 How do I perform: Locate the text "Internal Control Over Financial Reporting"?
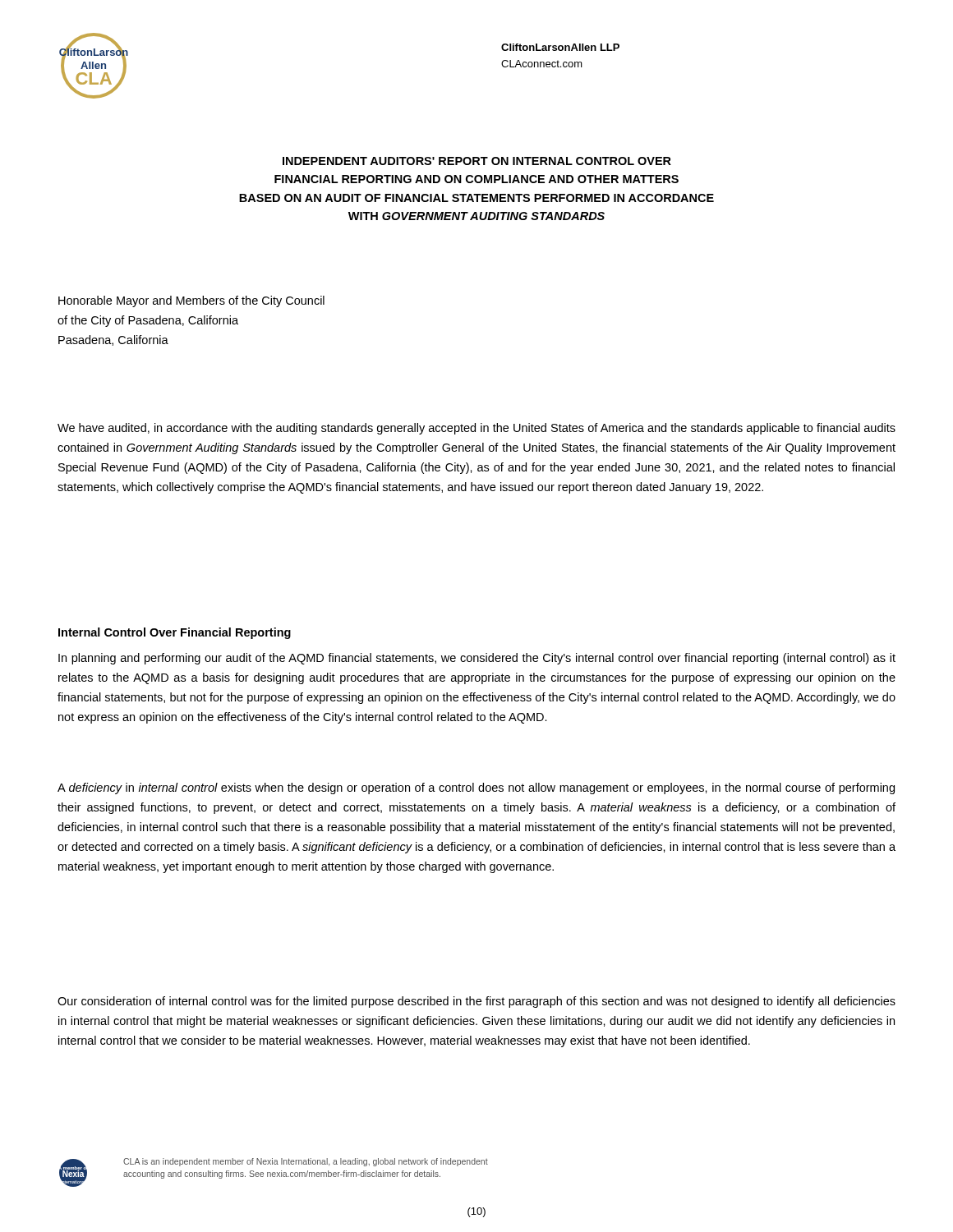coord(174,632)
